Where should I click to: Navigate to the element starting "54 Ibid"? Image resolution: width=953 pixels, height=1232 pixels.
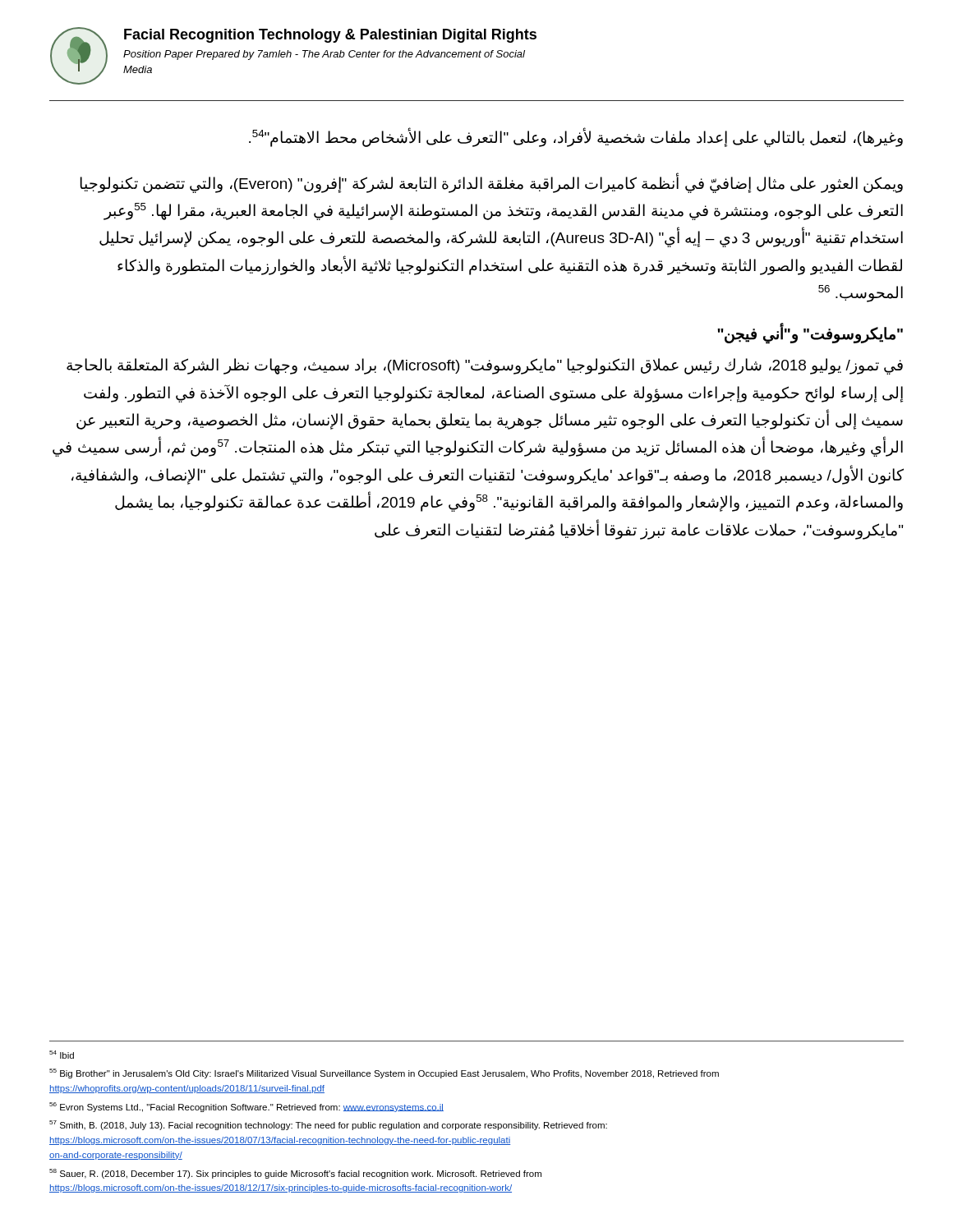click(x=62, y=1054)
